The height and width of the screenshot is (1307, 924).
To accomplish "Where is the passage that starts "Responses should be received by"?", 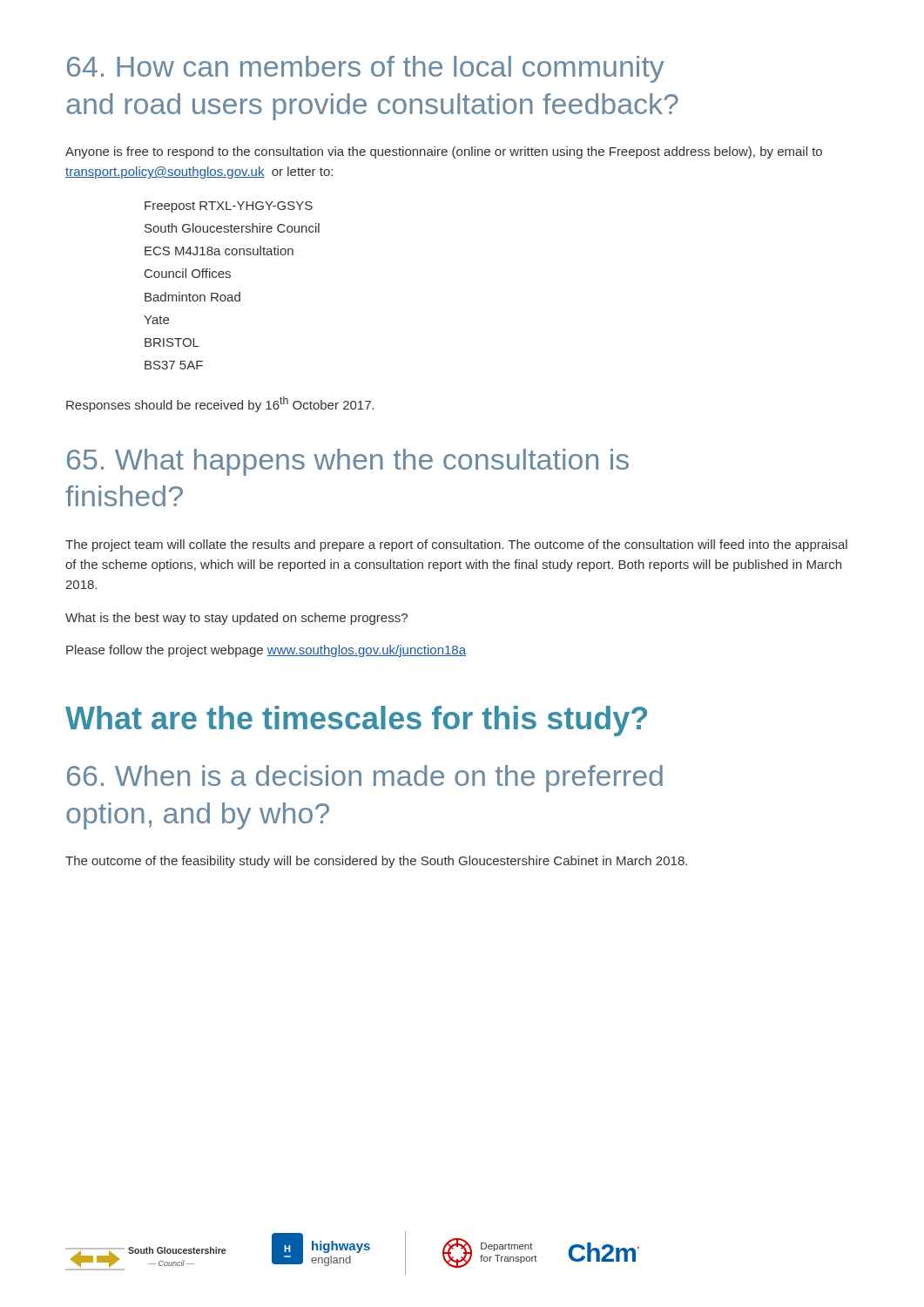I will coord(220,404).
